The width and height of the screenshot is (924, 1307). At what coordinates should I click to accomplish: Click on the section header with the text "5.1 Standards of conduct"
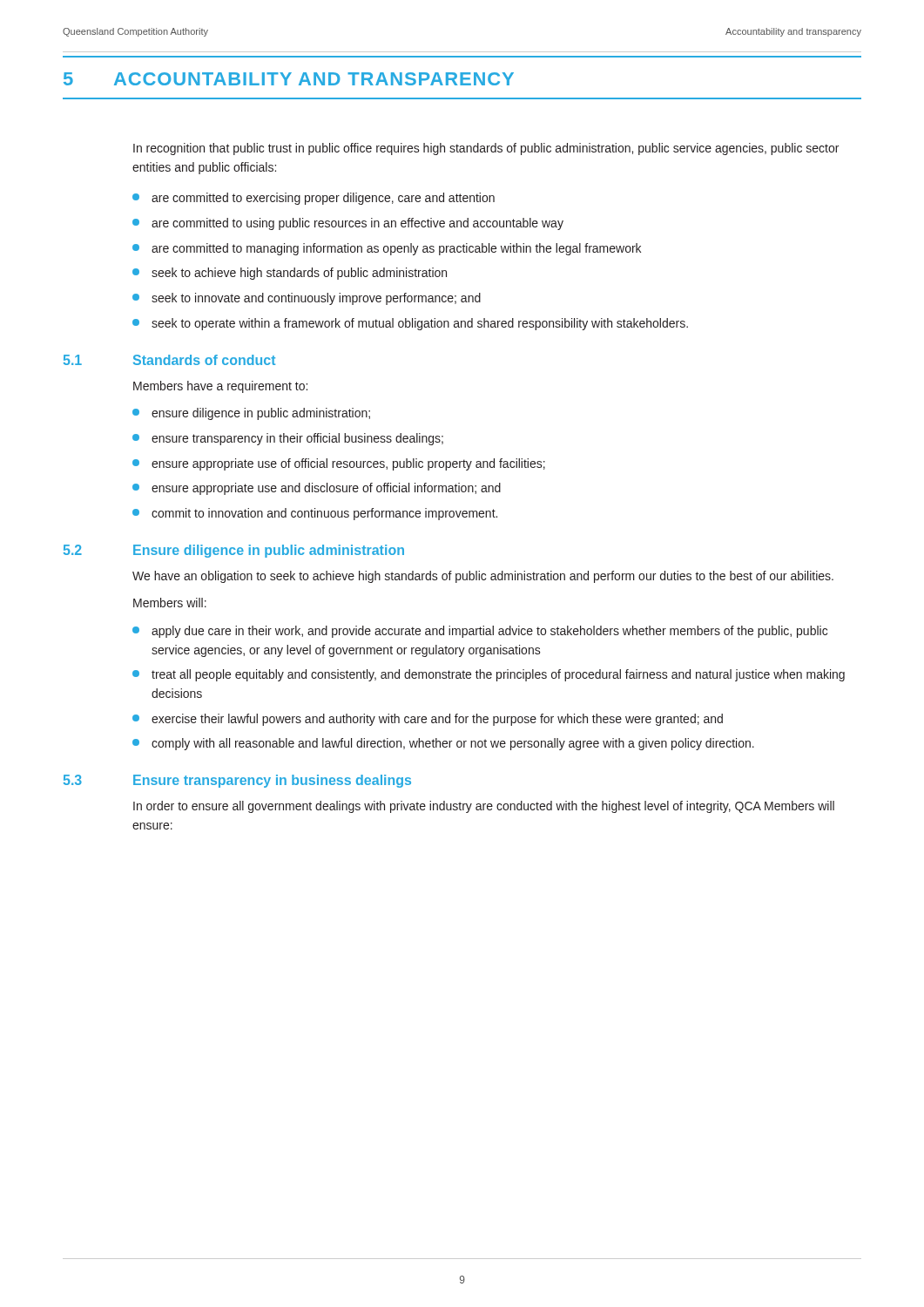169,360
